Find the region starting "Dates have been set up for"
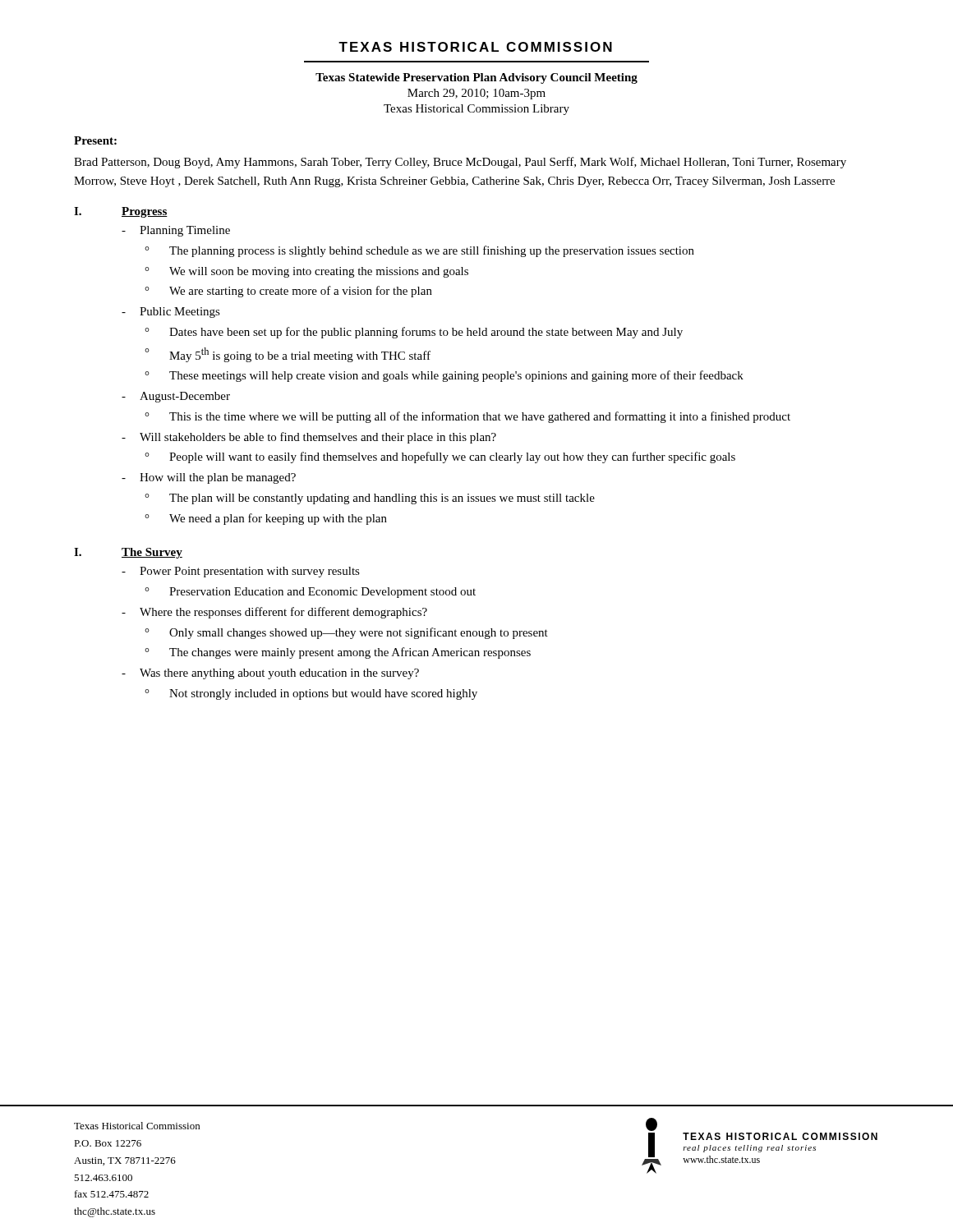Screen dimensions: 1232x953 [x=426, y=332]
